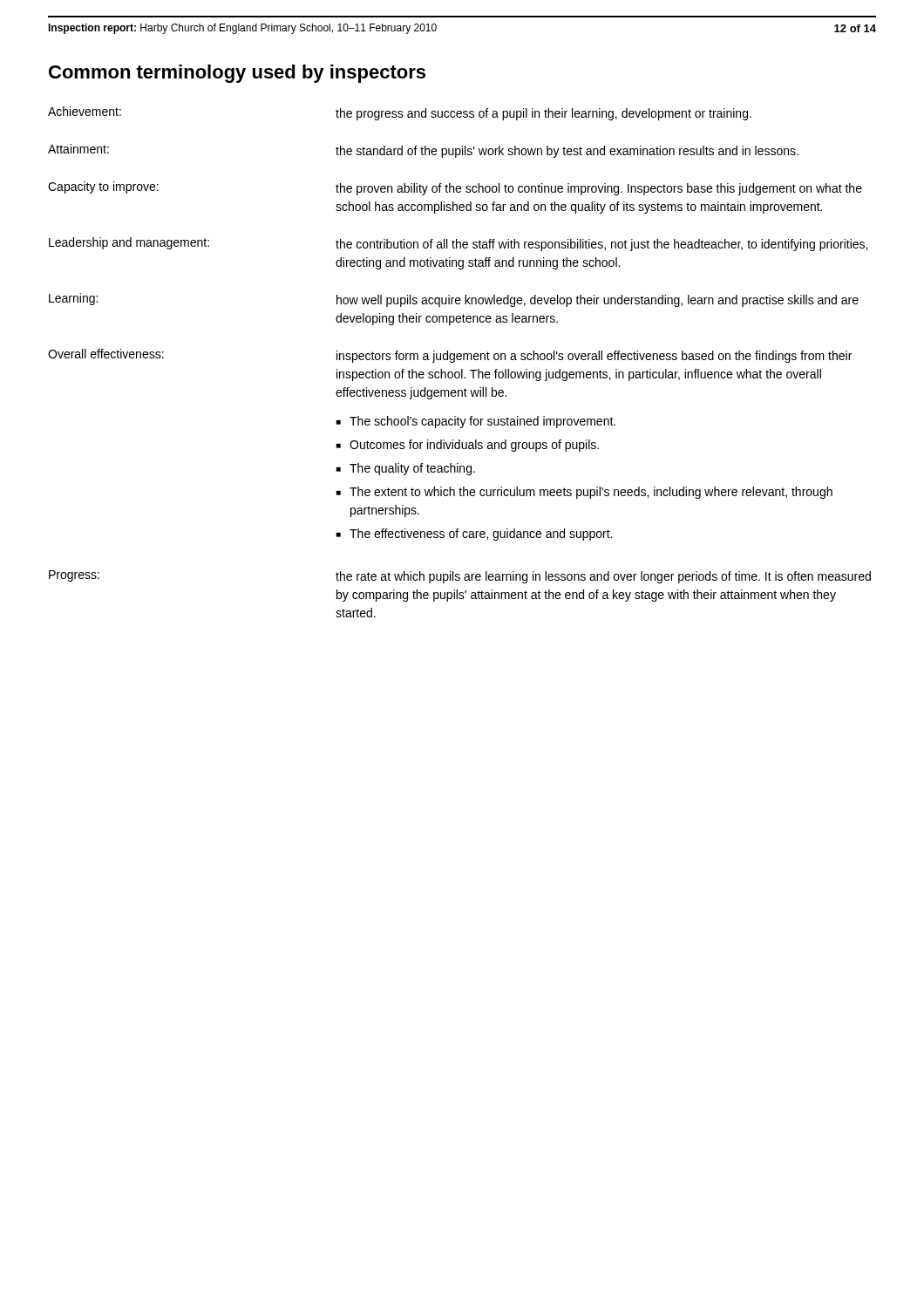
Task: Point to the element starting "The extent to which the curriculum meets pupil's"
Action: (591, 501)
